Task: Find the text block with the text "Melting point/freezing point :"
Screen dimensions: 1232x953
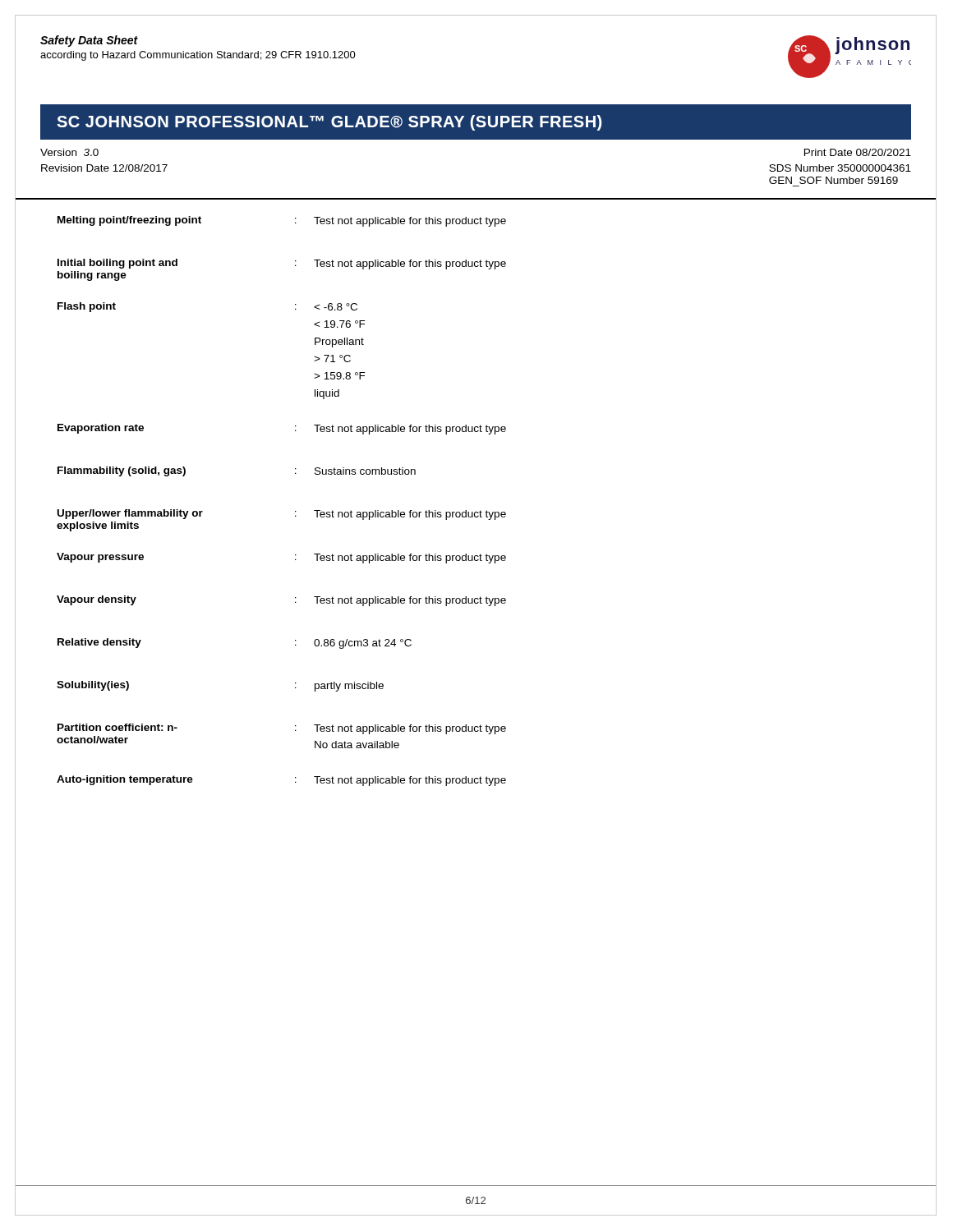Action: tap(476, 221)
